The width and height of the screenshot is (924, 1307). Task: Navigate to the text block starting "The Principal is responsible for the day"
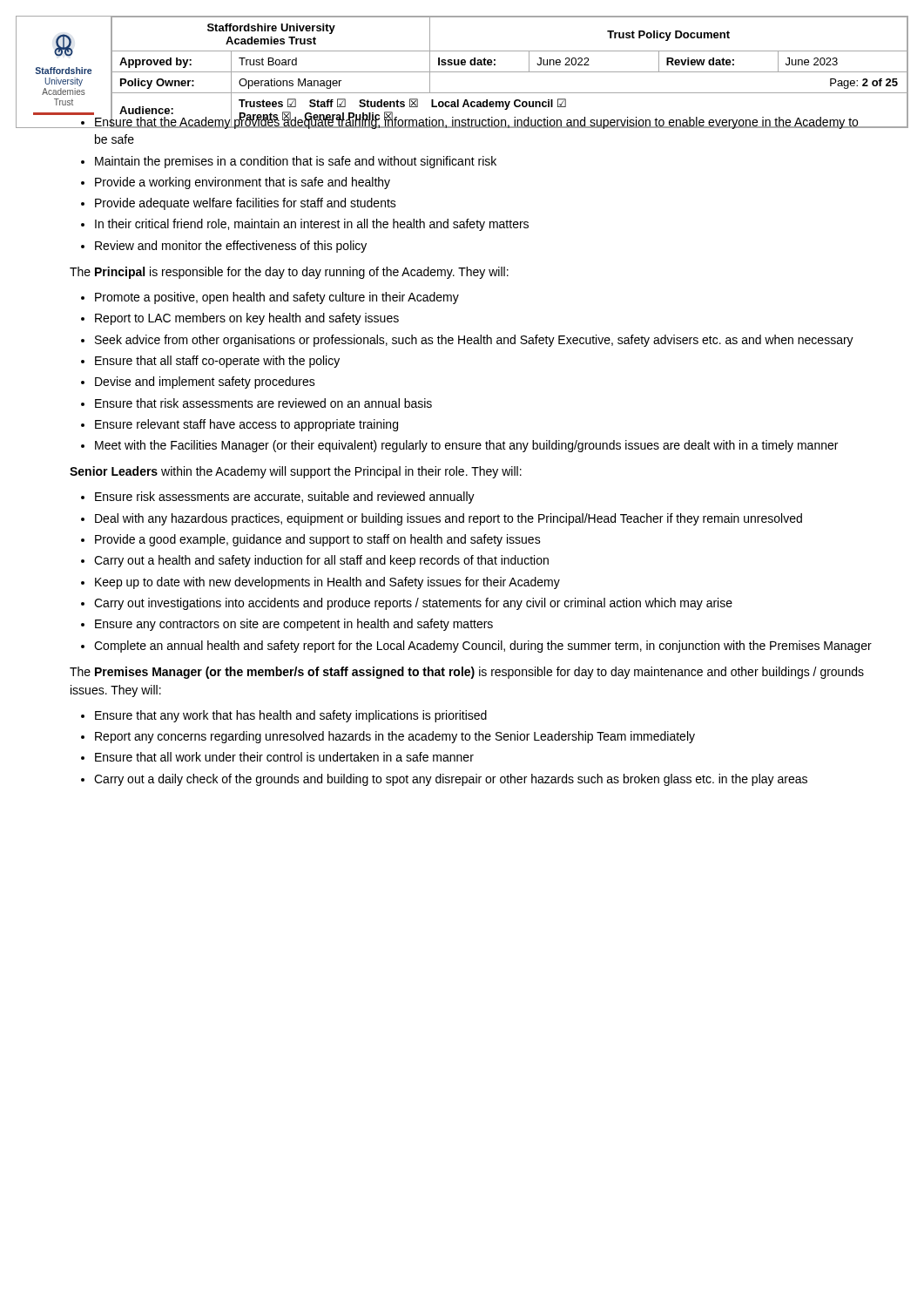[289, 272]
